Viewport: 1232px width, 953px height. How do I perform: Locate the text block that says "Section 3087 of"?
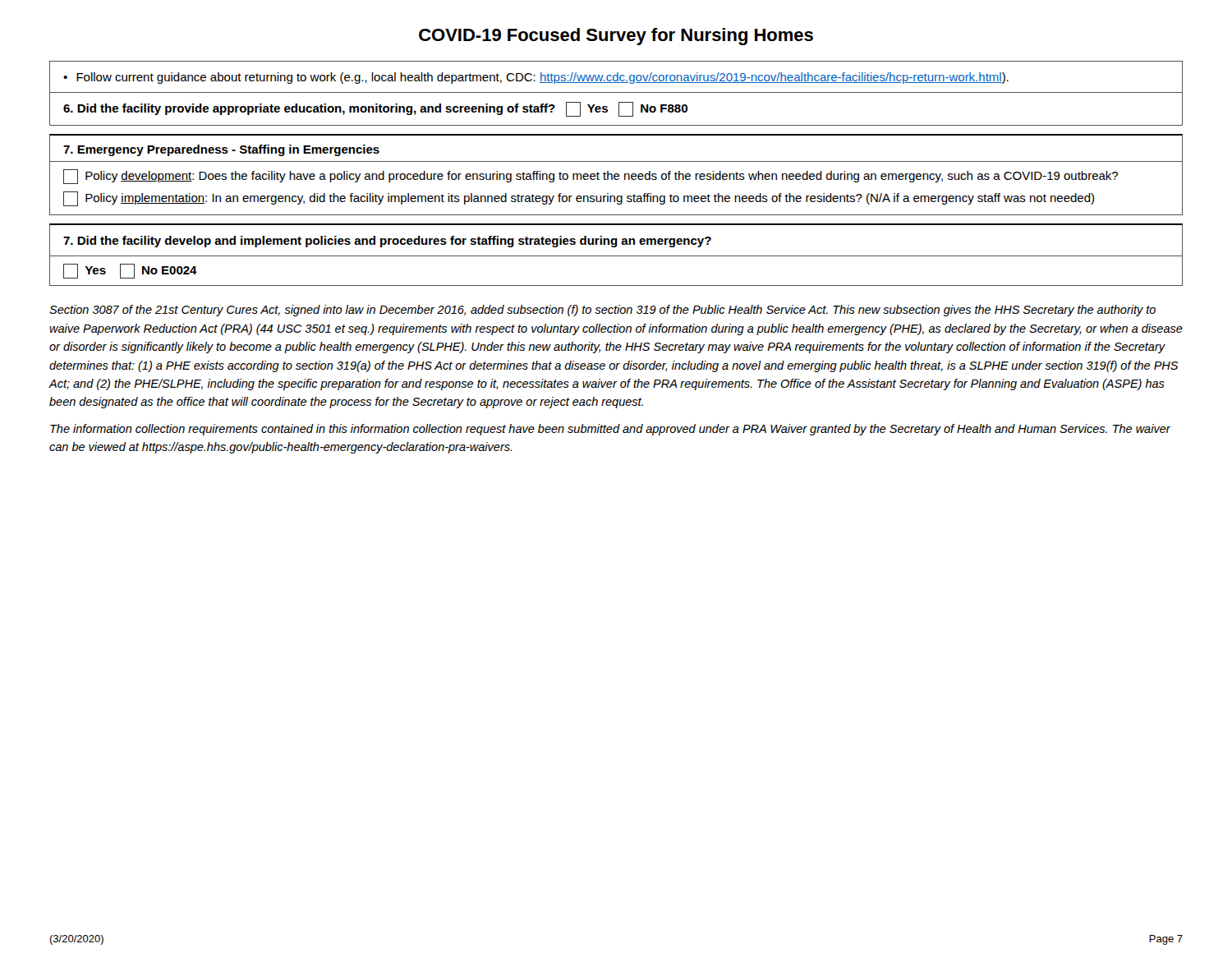point(616,379)
